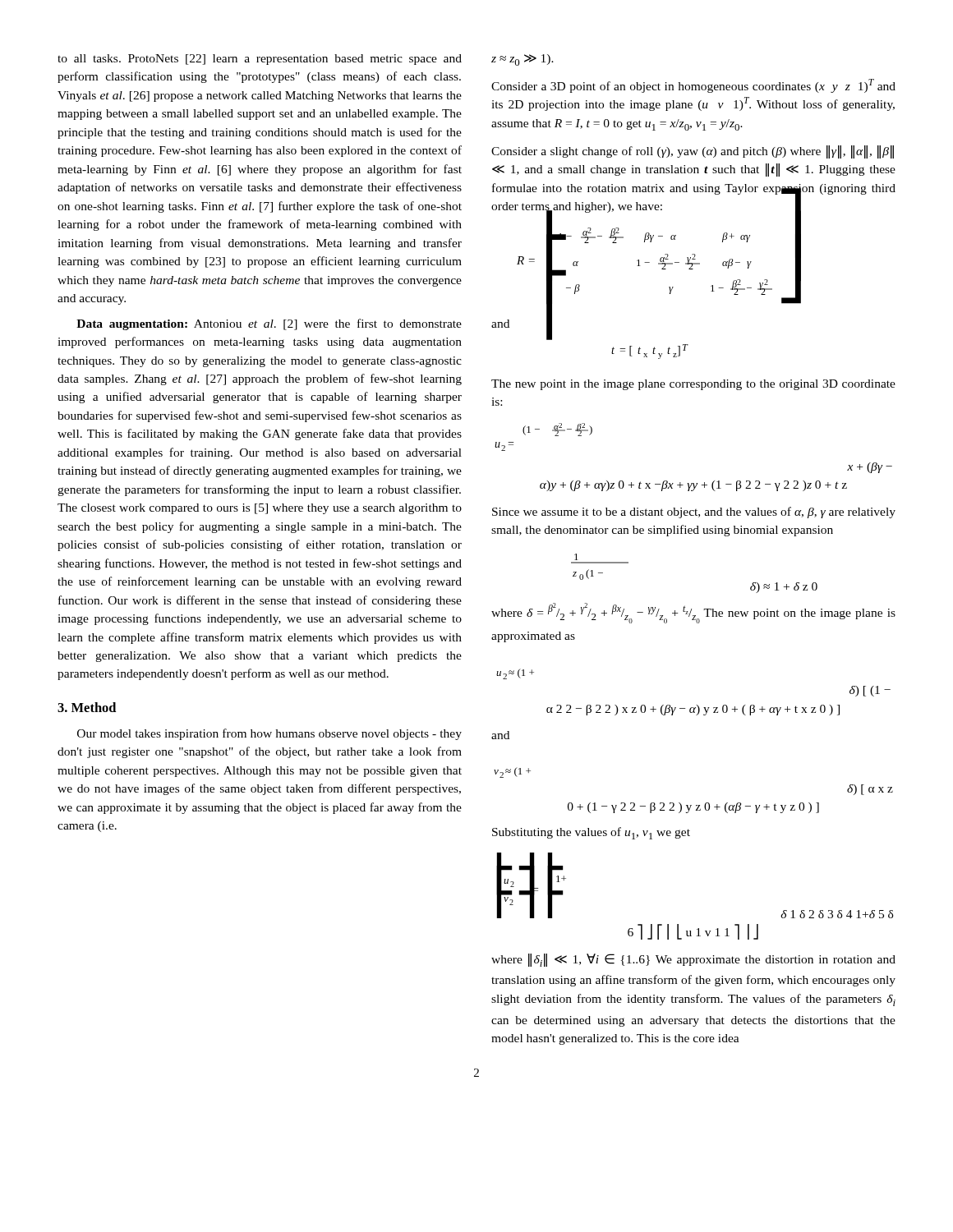This screenshot has height=1232, width=953.
Task: Click on the text block containing "The new point in the image plane corresponding"
Action: click(x=693, y=393)
